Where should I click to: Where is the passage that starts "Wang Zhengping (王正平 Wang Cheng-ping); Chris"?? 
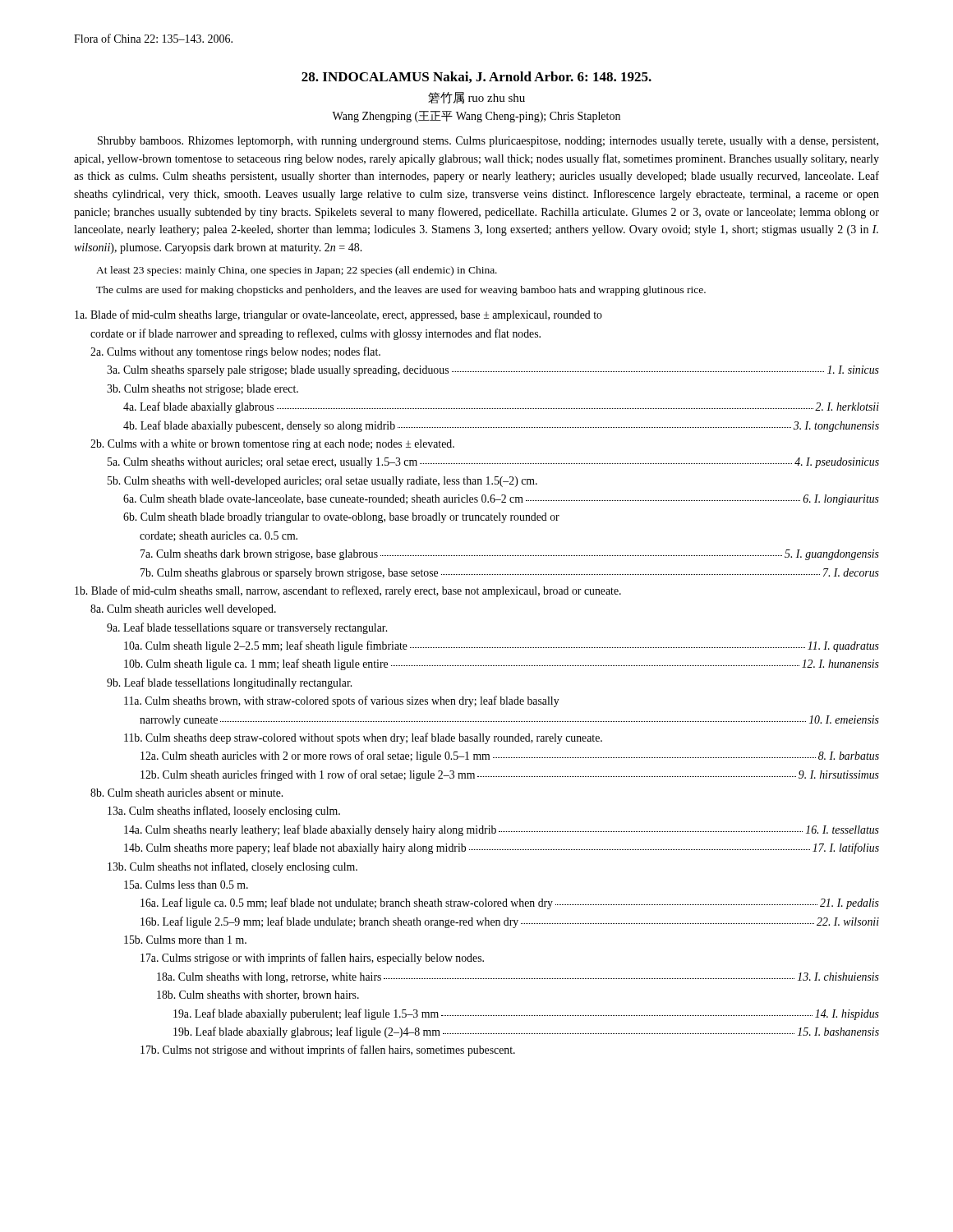click(x=476, y=116)
